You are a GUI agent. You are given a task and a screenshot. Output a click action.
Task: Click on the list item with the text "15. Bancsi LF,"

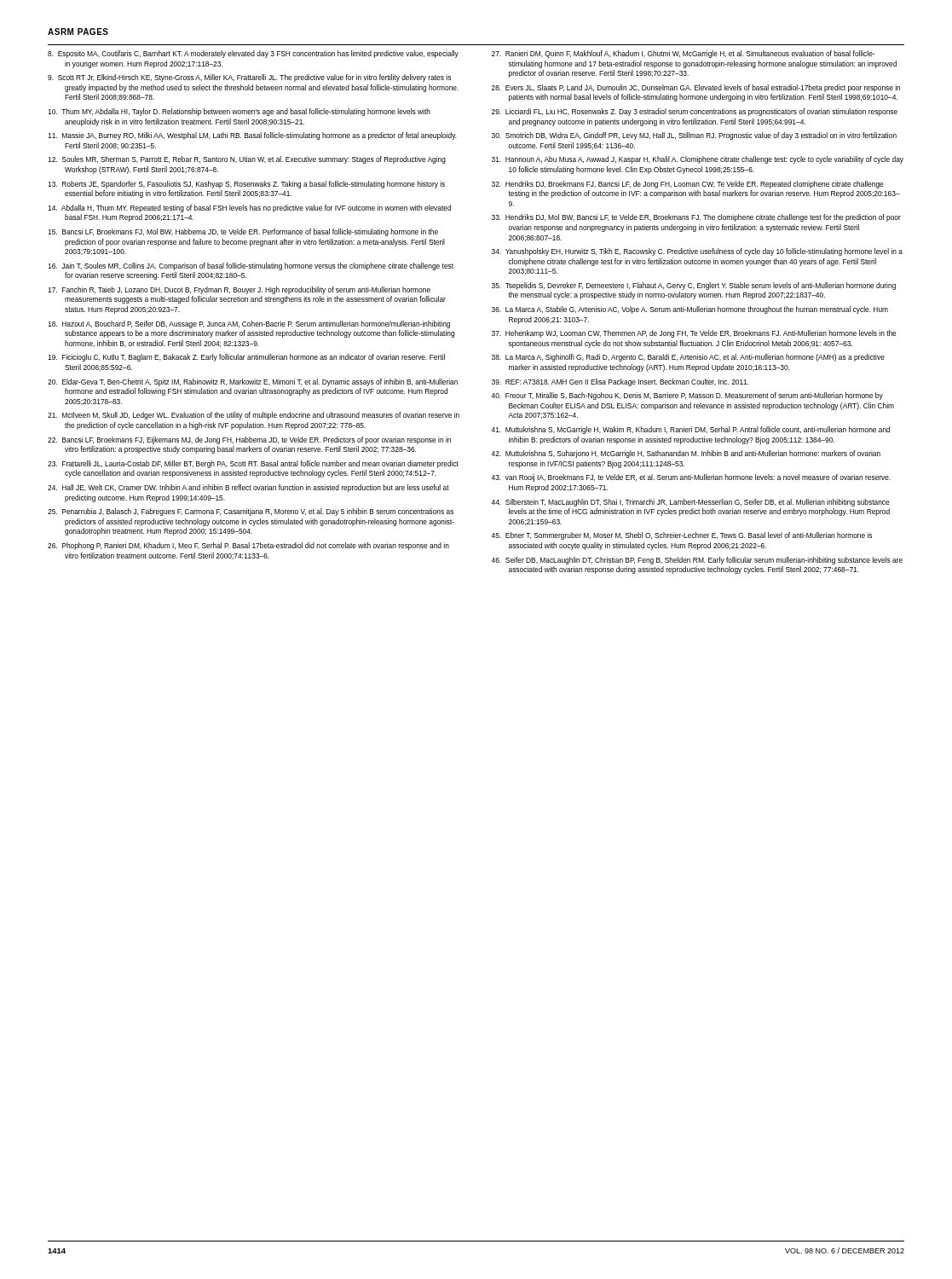(x=246, y=242)
